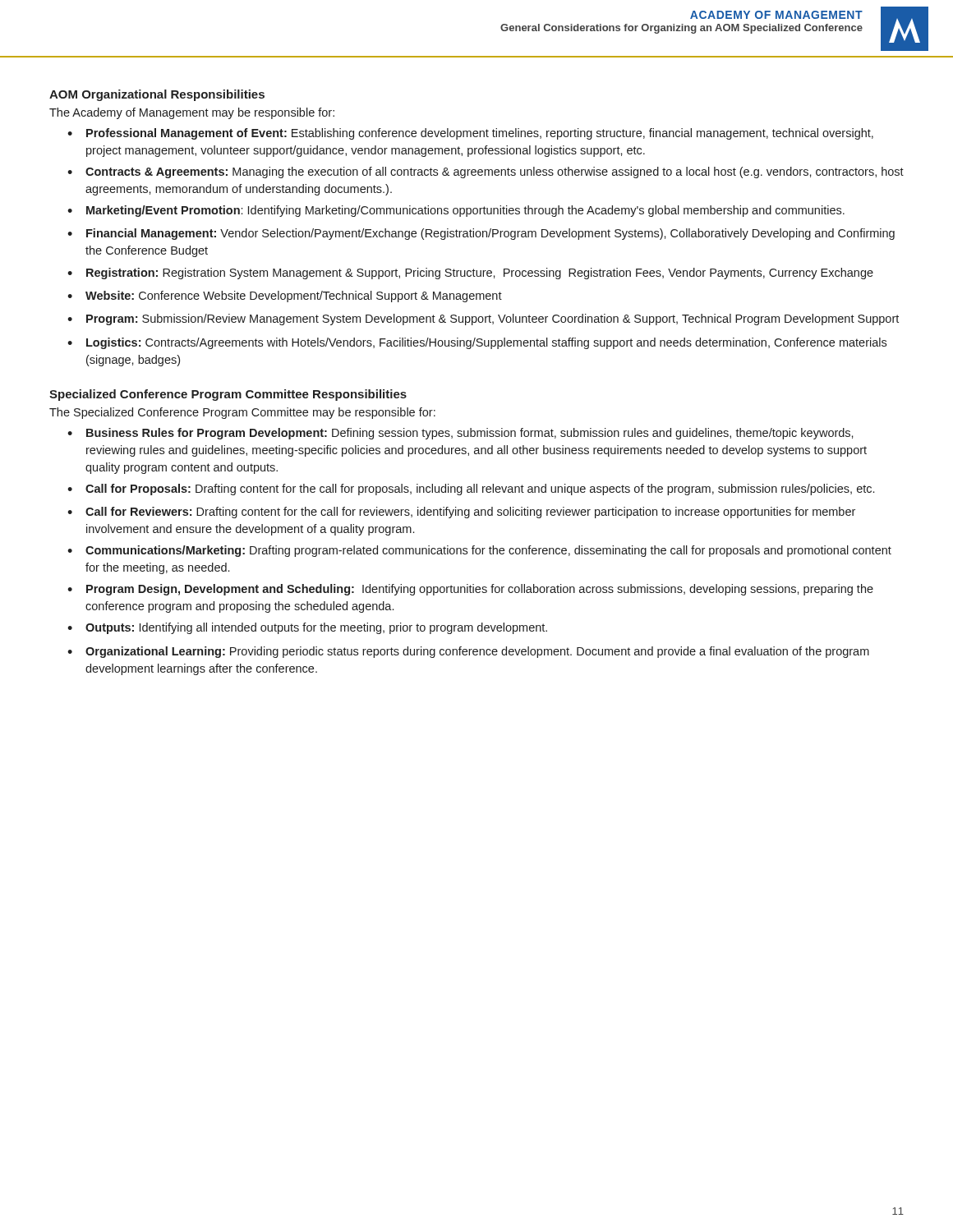
Task: Locate the text block that says "The Specialized Conference Program Committee may be"
Action: [x=243, y=412]
